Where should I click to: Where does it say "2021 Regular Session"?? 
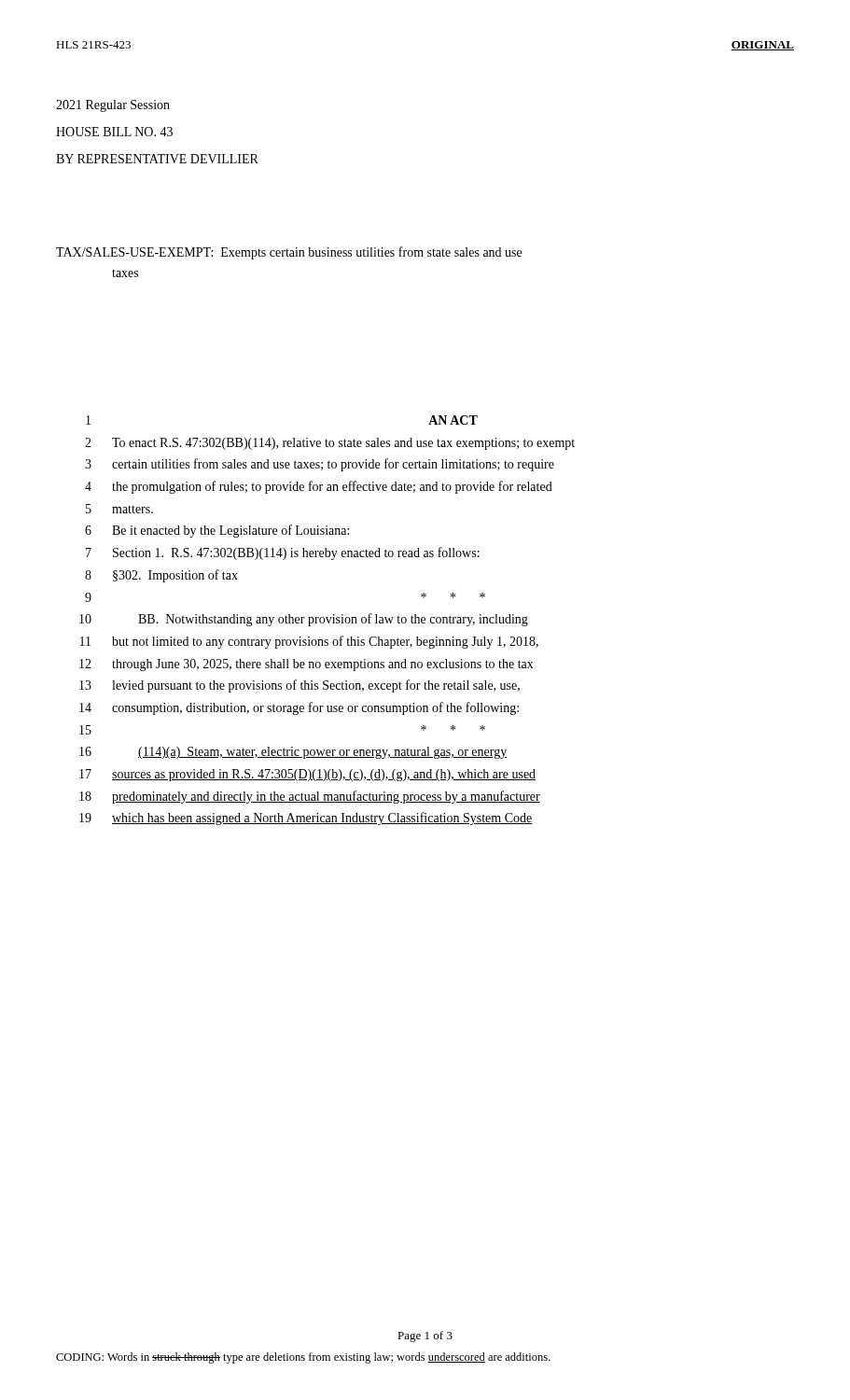pyautogui.click(x=113, y=105)
